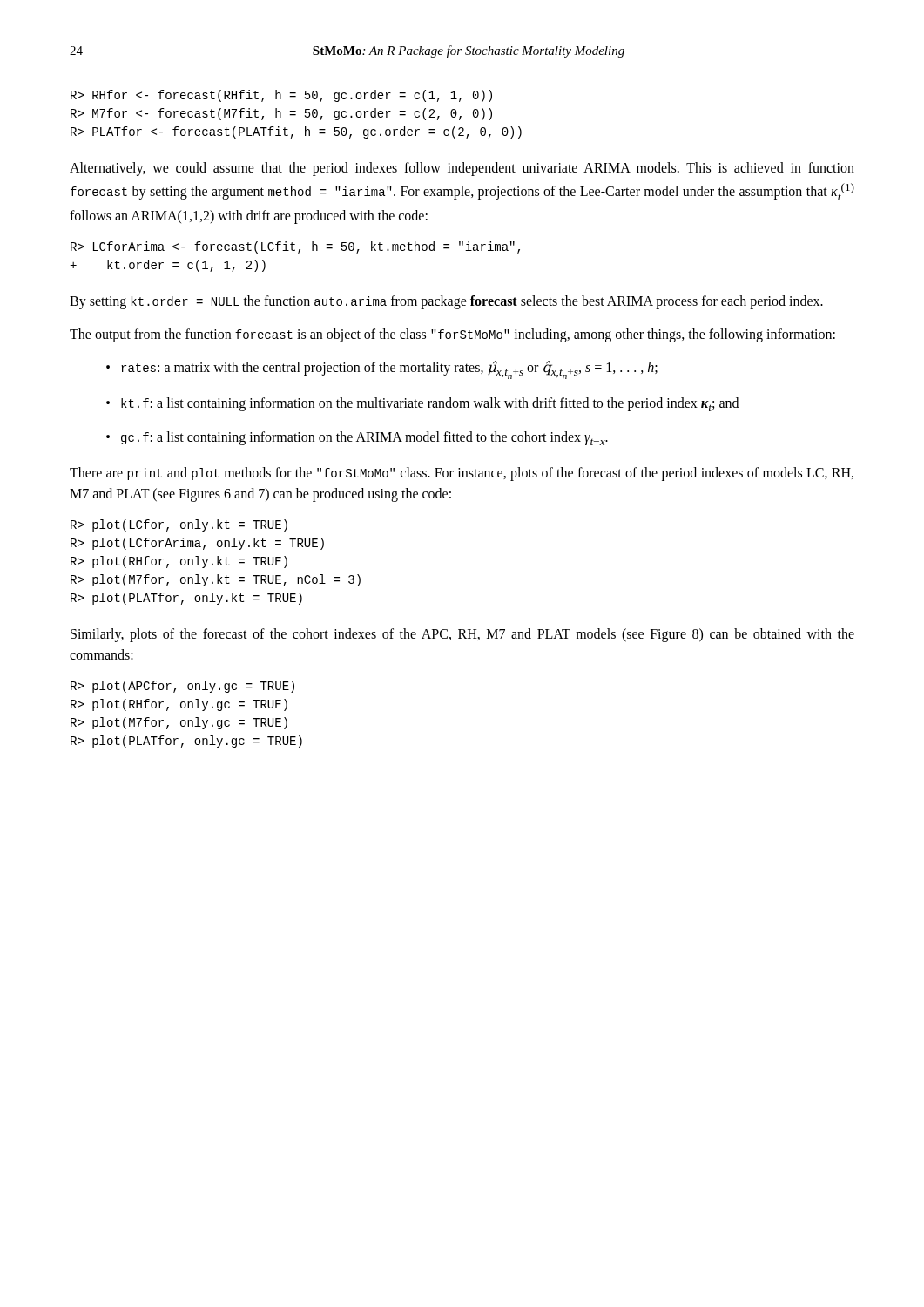
Task: Locate the text block with the text "R> LCforArima <- forecast(LCfit, h = 50, kt.method"
Action: (462, 257)
